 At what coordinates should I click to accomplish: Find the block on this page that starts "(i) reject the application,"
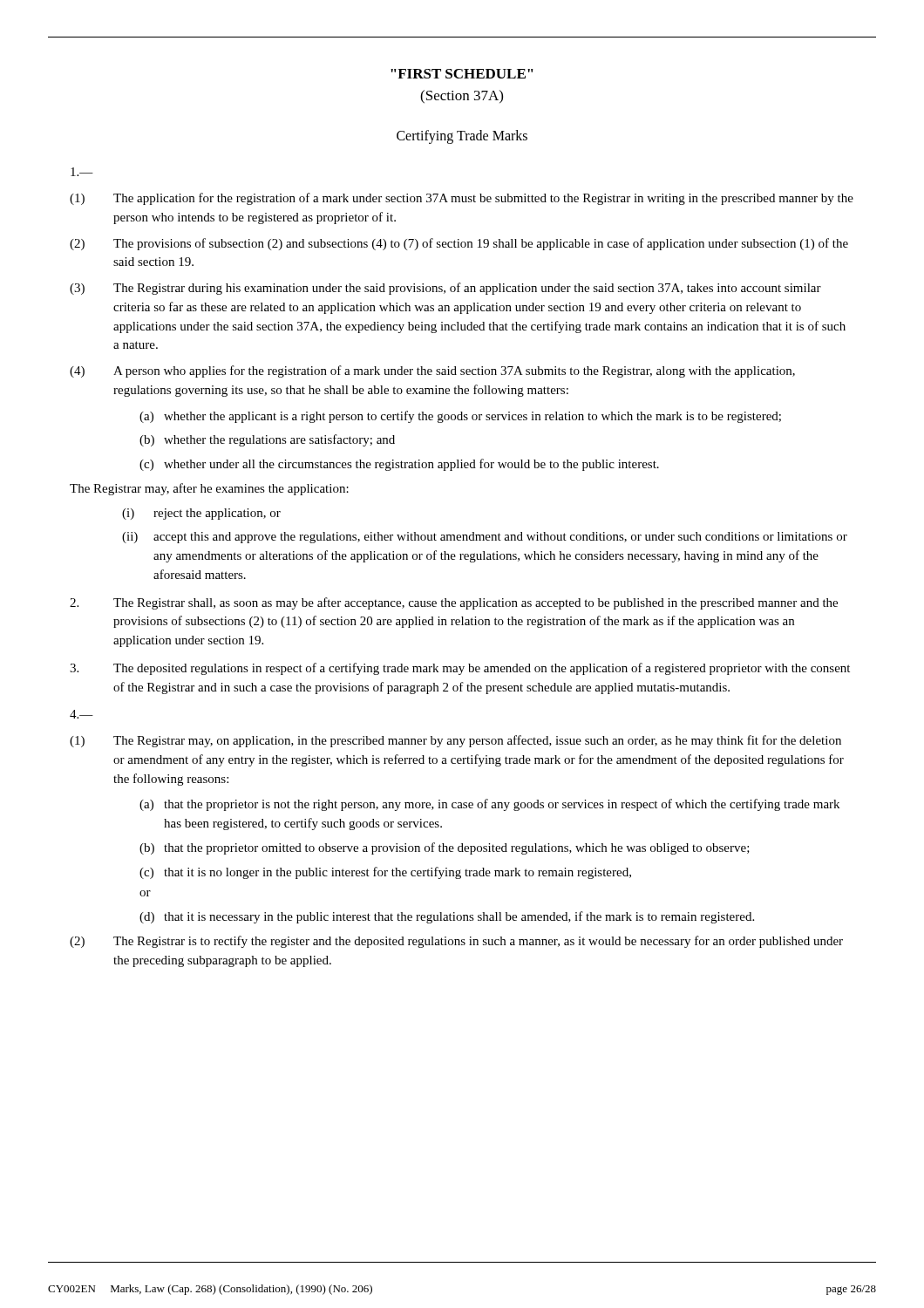point(201,514)
